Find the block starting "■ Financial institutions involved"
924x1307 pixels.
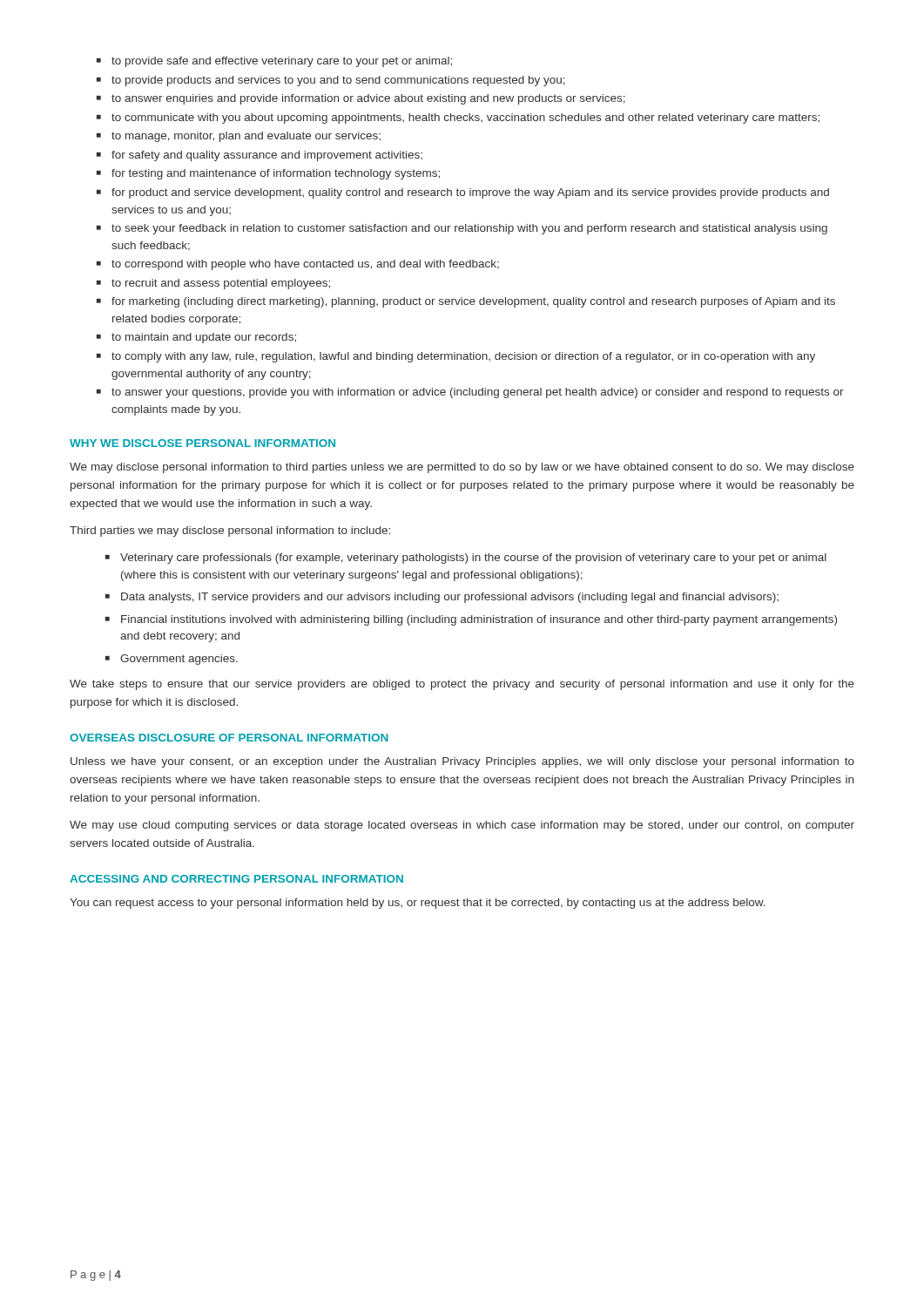pyautogui.click(x=479, y=628)
